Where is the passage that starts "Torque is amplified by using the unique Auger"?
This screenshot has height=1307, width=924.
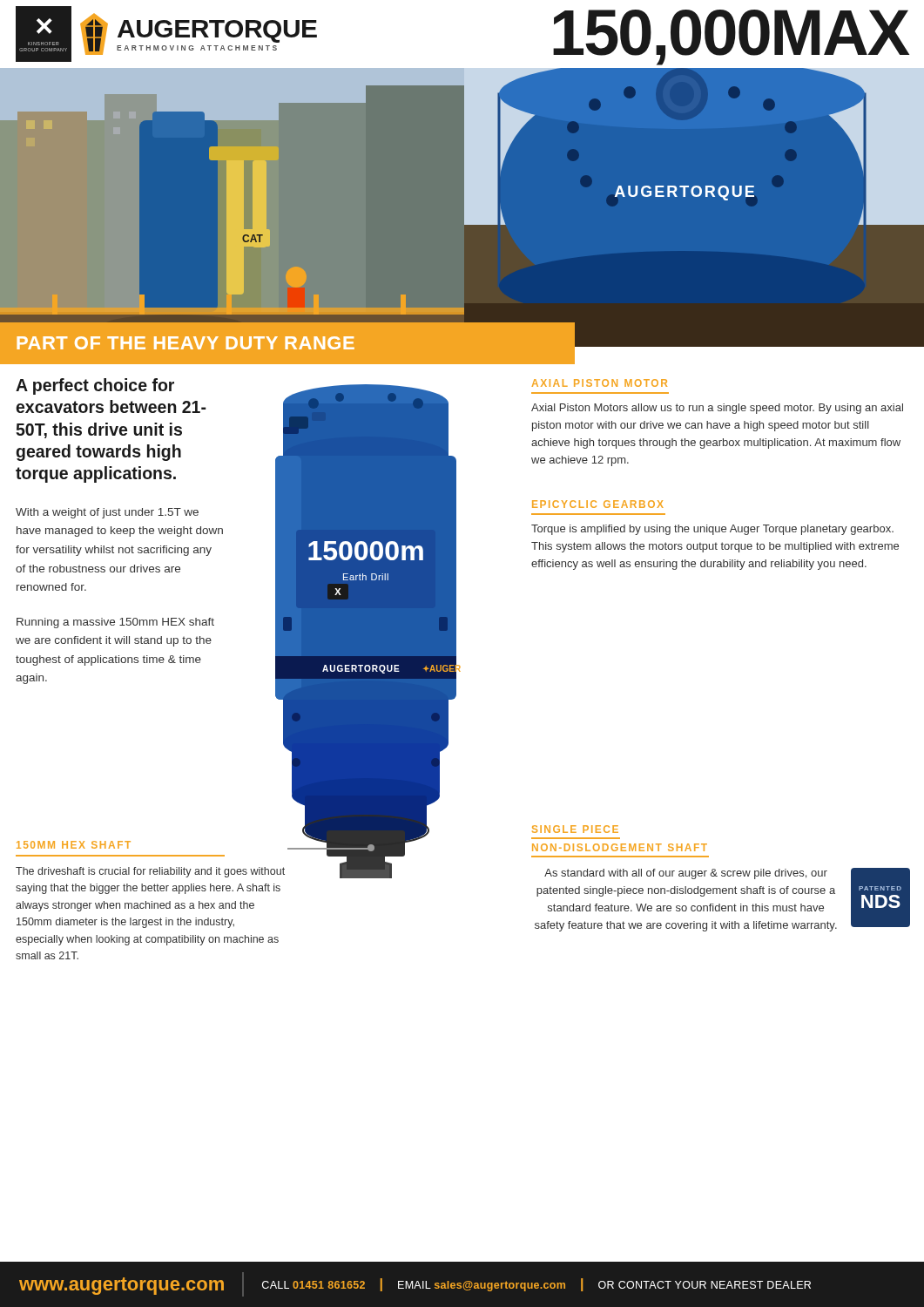point(715,546)
